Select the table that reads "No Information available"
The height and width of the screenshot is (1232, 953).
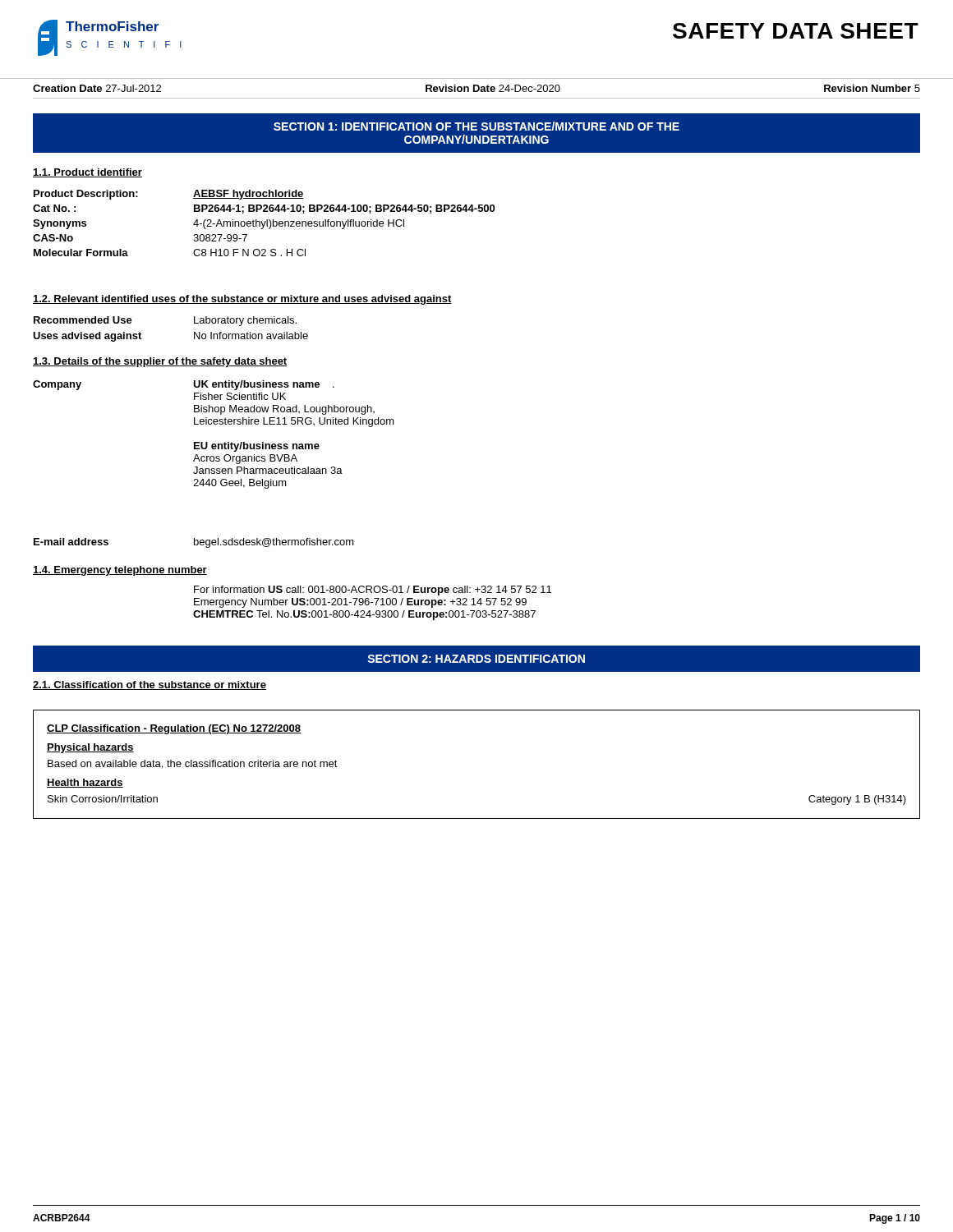coord(476,328)
